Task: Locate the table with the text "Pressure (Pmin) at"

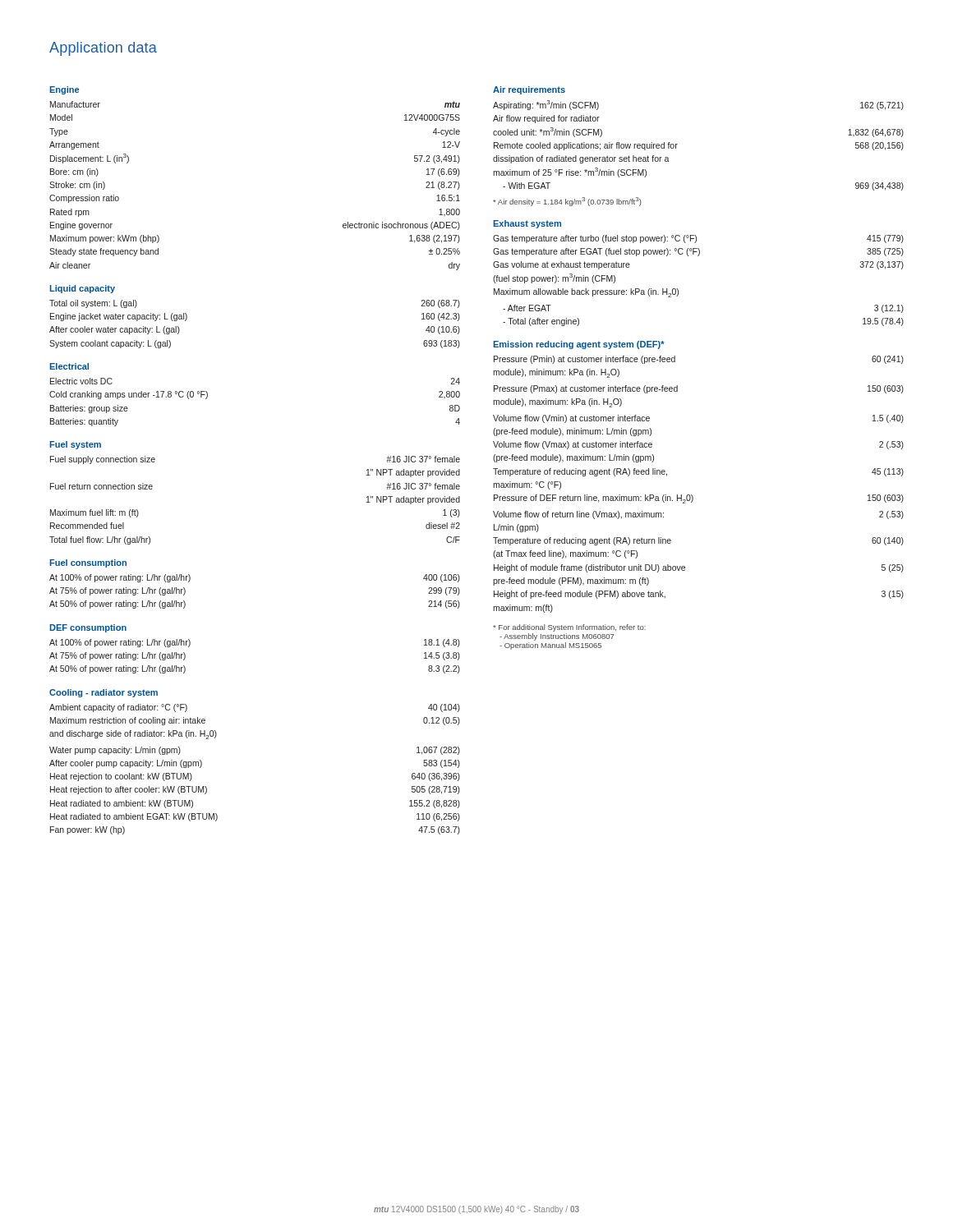Action: pos(698,483)
